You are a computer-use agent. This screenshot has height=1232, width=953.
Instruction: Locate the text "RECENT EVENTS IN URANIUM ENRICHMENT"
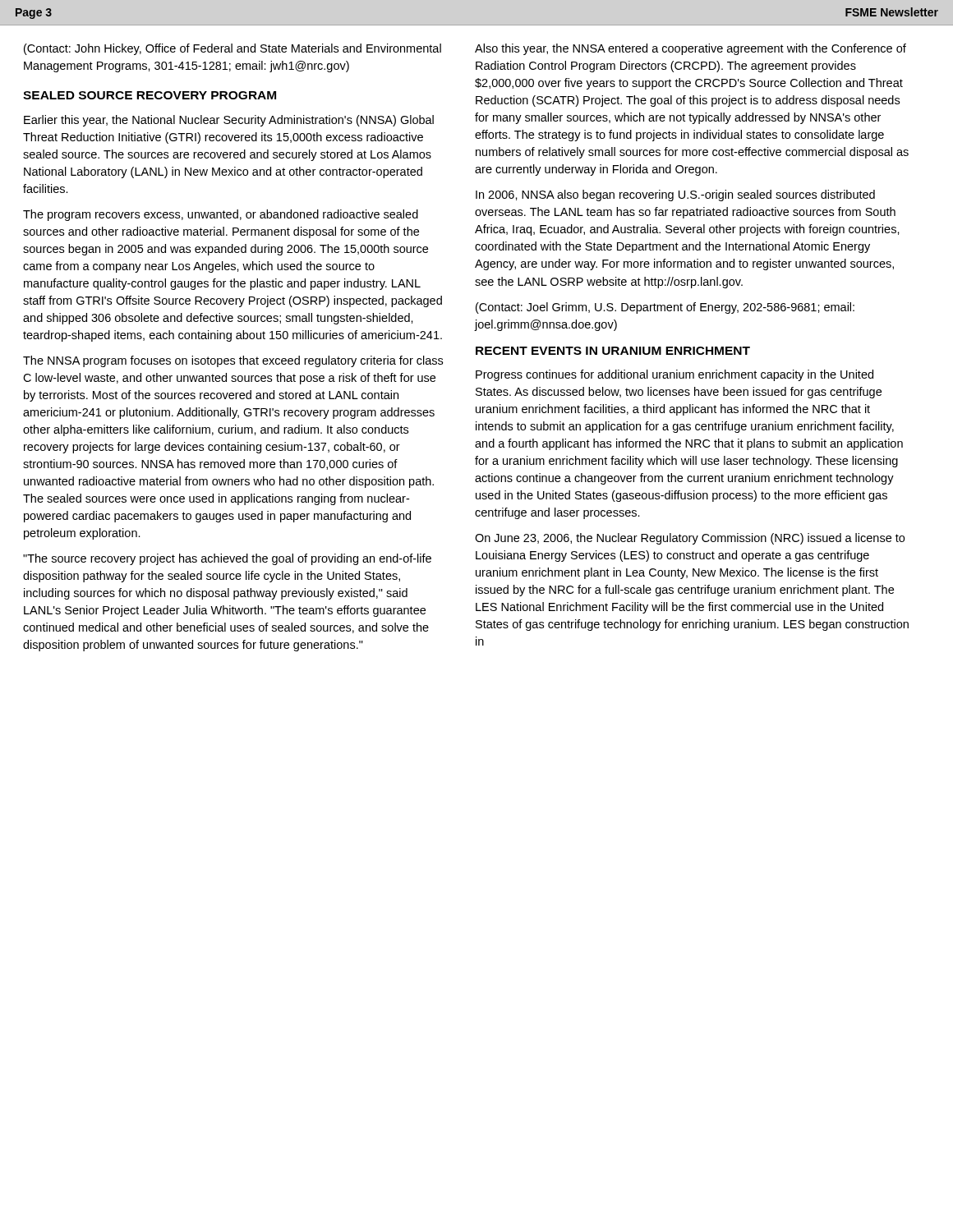[612, 350]
